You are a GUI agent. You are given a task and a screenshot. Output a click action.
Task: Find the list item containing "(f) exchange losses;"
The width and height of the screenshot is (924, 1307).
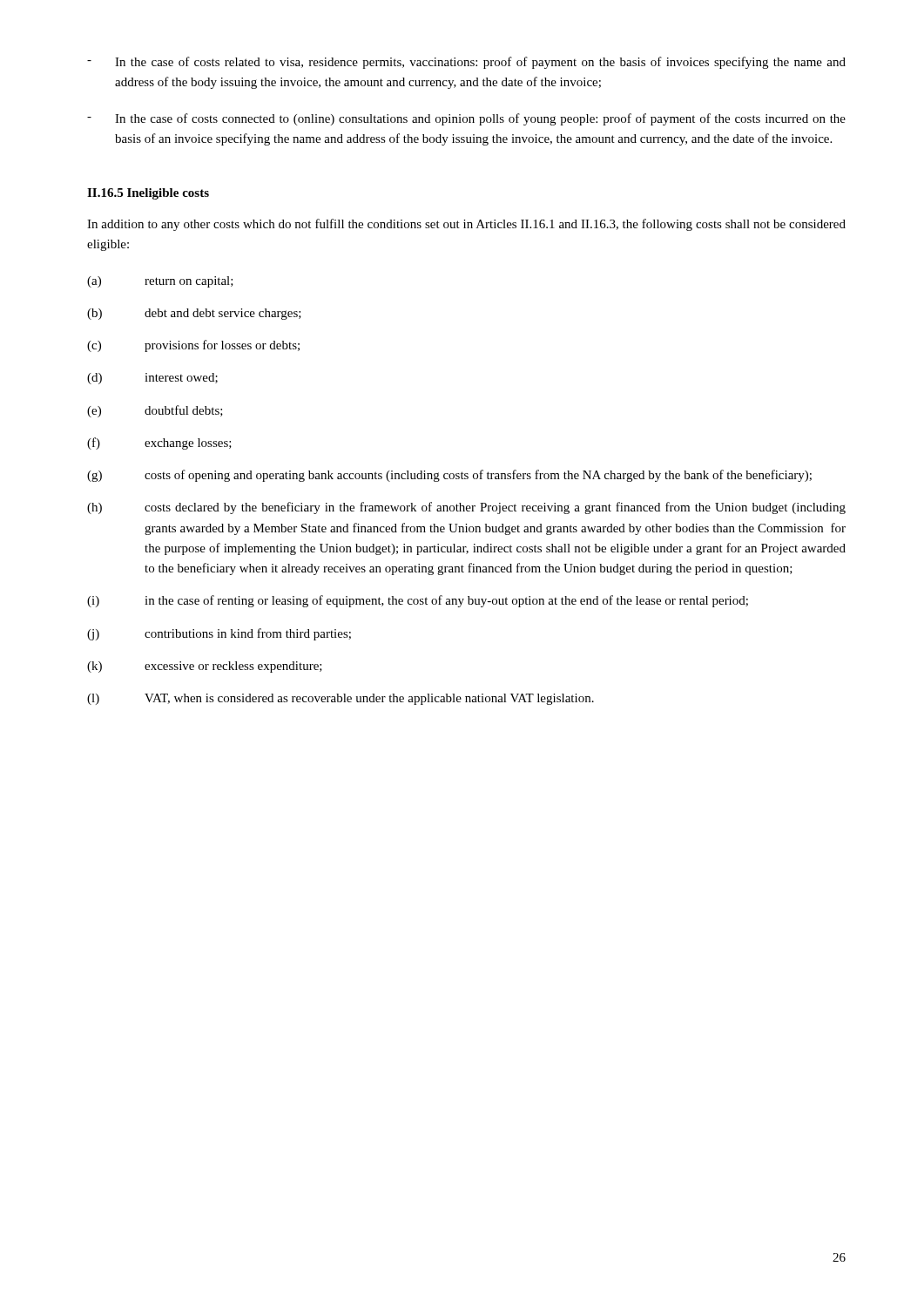coord(159,444)
